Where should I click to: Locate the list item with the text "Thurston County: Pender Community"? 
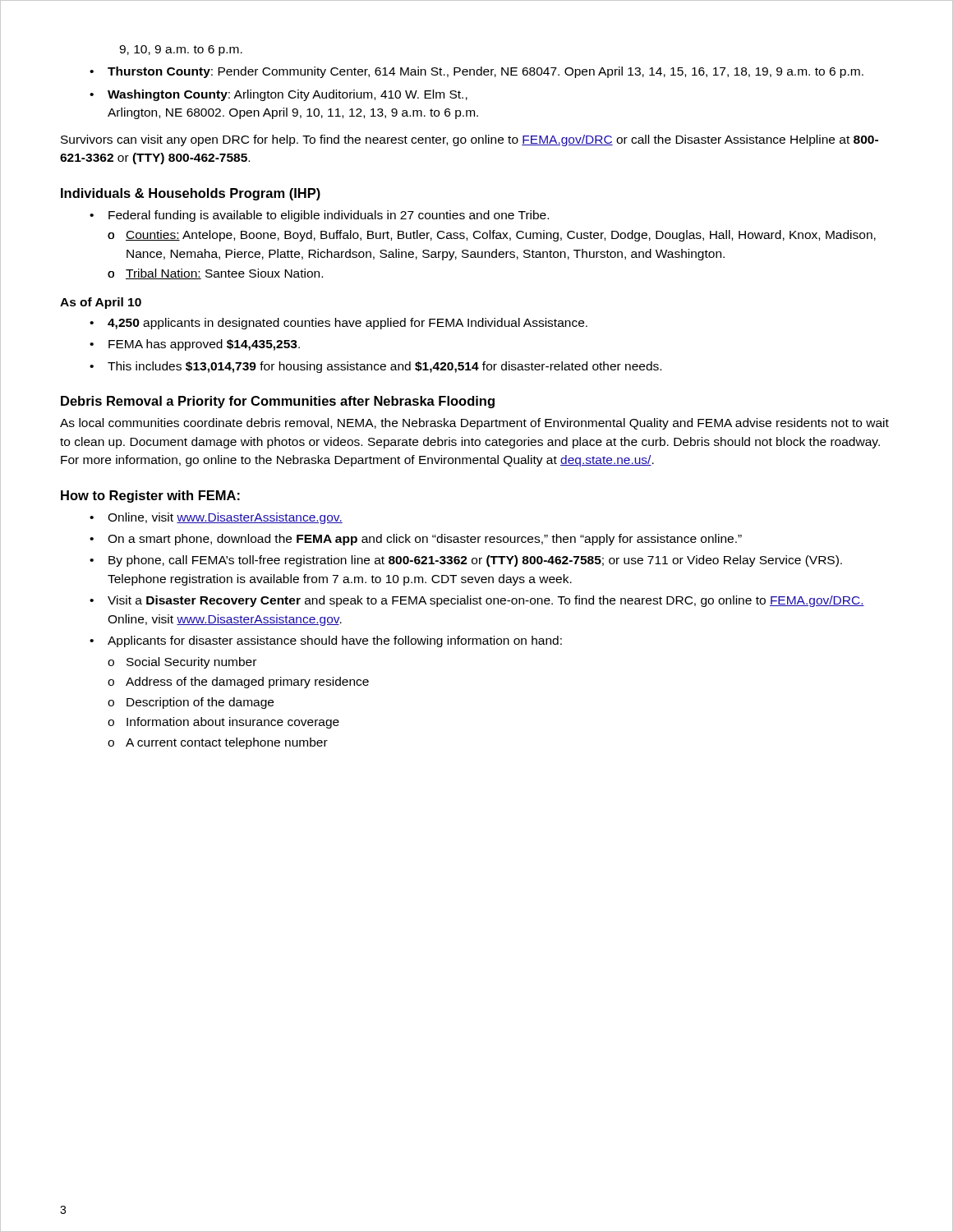click(x=491, y=72)
